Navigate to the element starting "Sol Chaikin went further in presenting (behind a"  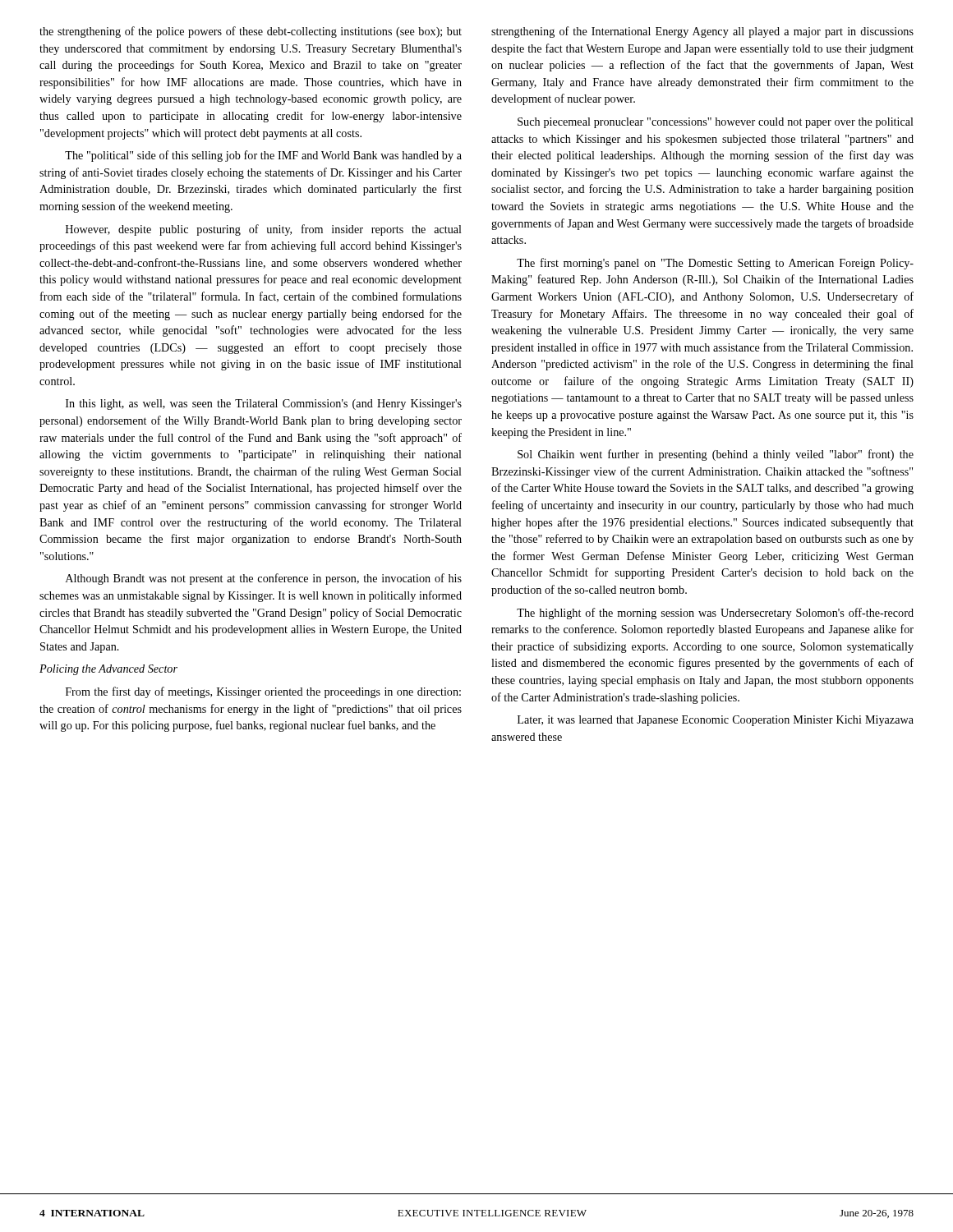tap(702, 522)
